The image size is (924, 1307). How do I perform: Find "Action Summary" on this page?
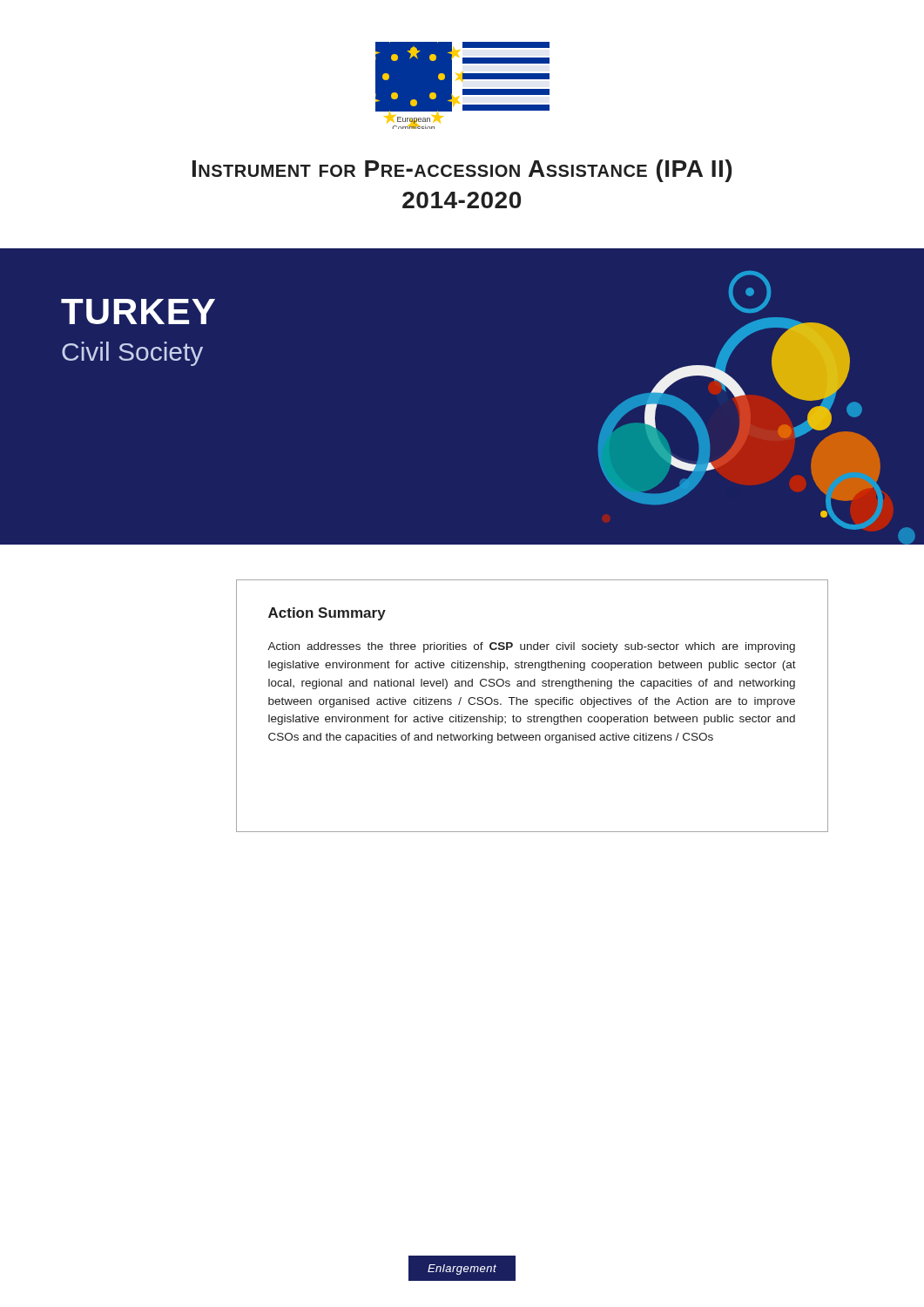pos(327,613)
